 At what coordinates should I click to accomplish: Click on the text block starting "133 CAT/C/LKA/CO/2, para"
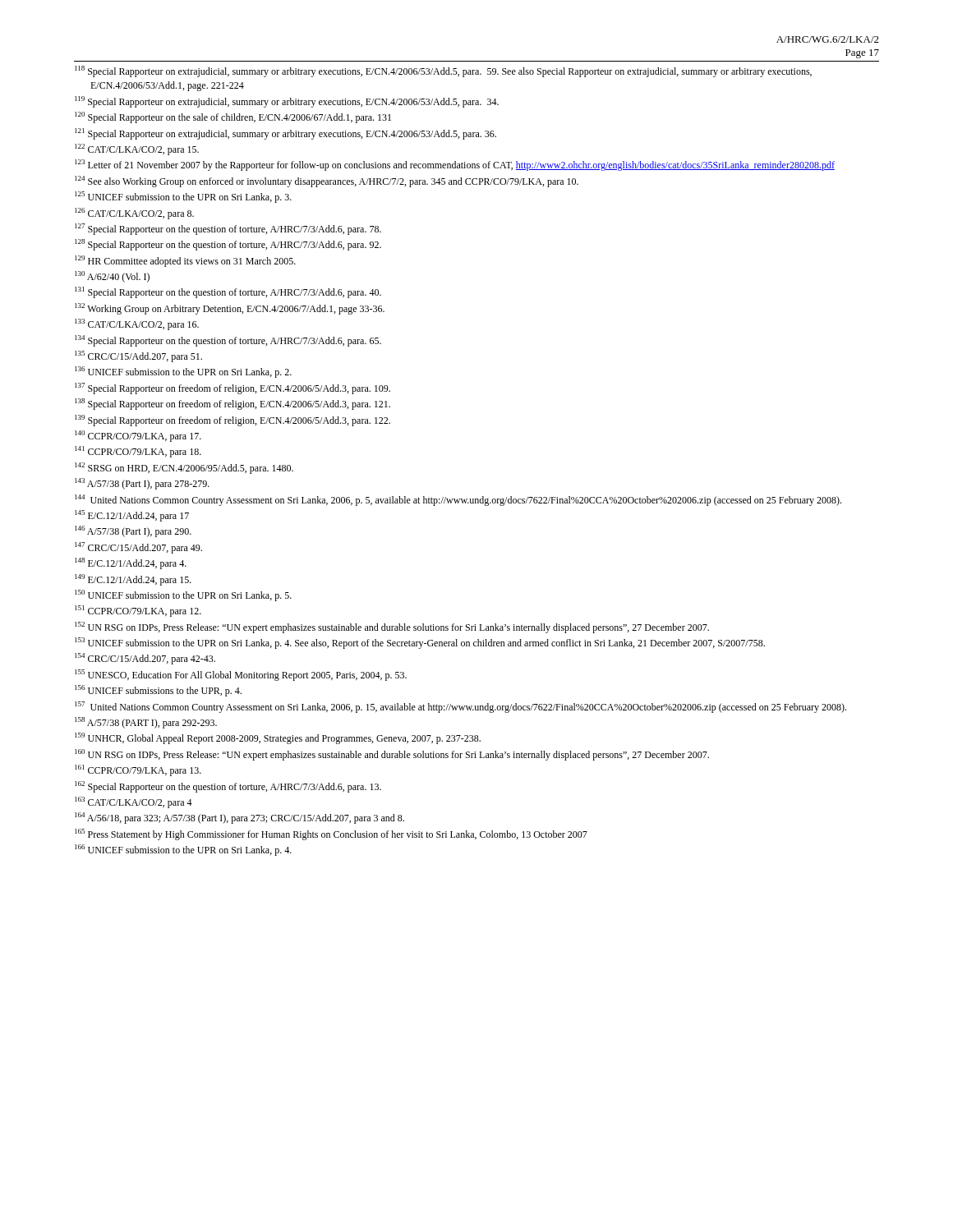tap(137, 324)
